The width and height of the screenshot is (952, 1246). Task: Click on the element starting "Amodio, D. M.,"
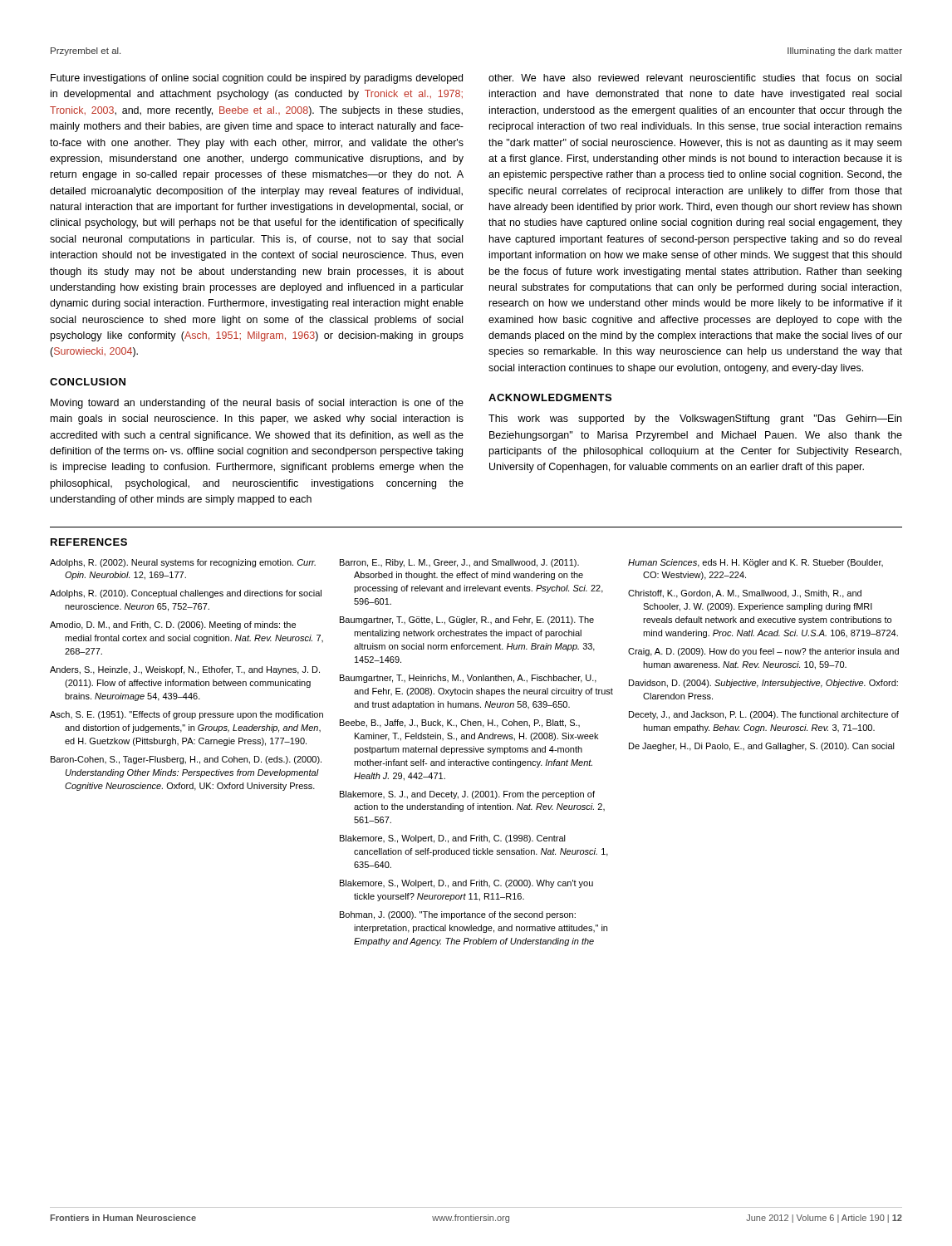(187, 638)
